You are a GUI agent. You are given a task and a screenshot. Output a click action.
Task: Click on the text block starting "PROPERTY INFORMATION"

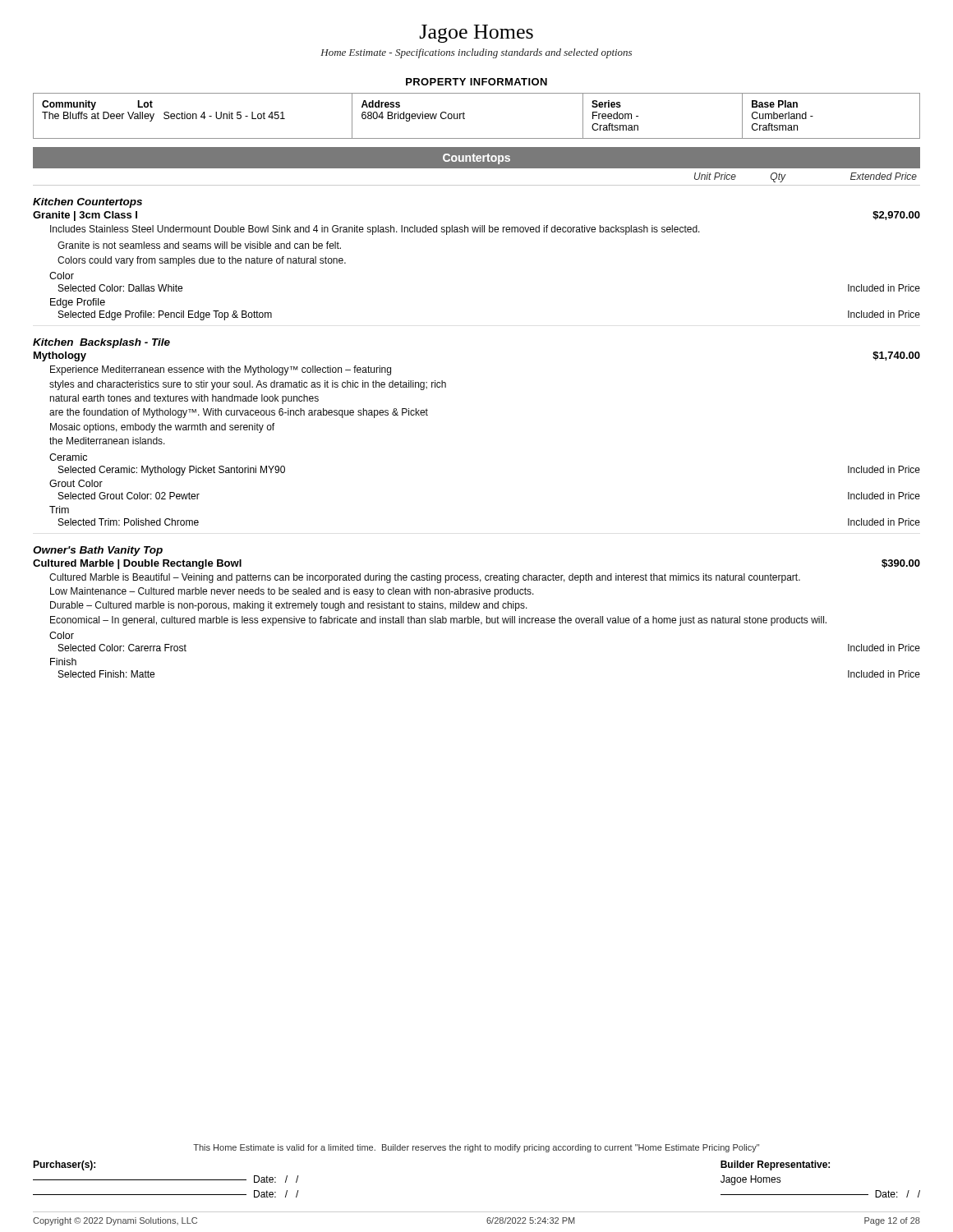coord(476,82)
